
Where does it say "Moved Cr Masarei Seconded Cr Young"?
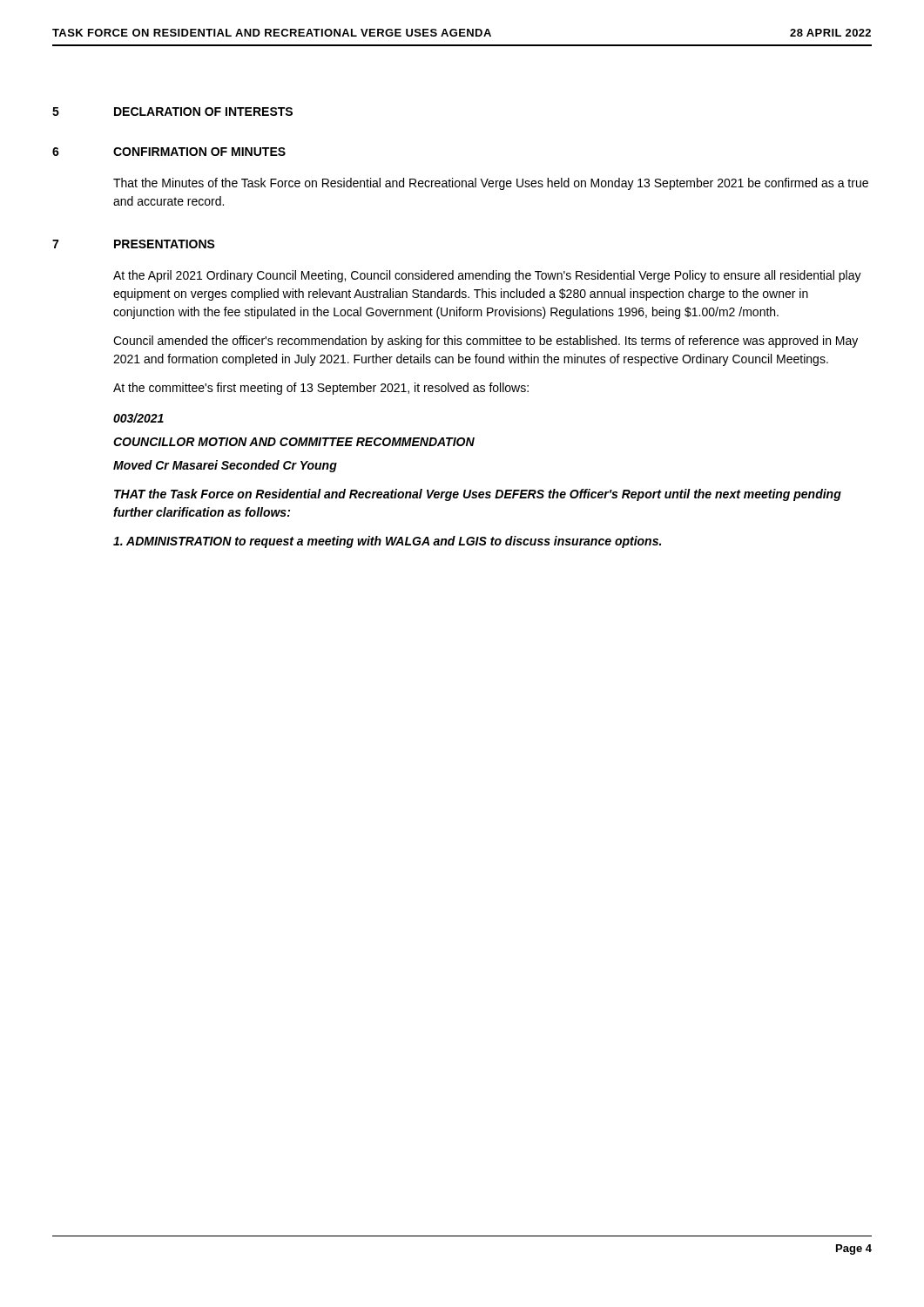coord(225,465)
